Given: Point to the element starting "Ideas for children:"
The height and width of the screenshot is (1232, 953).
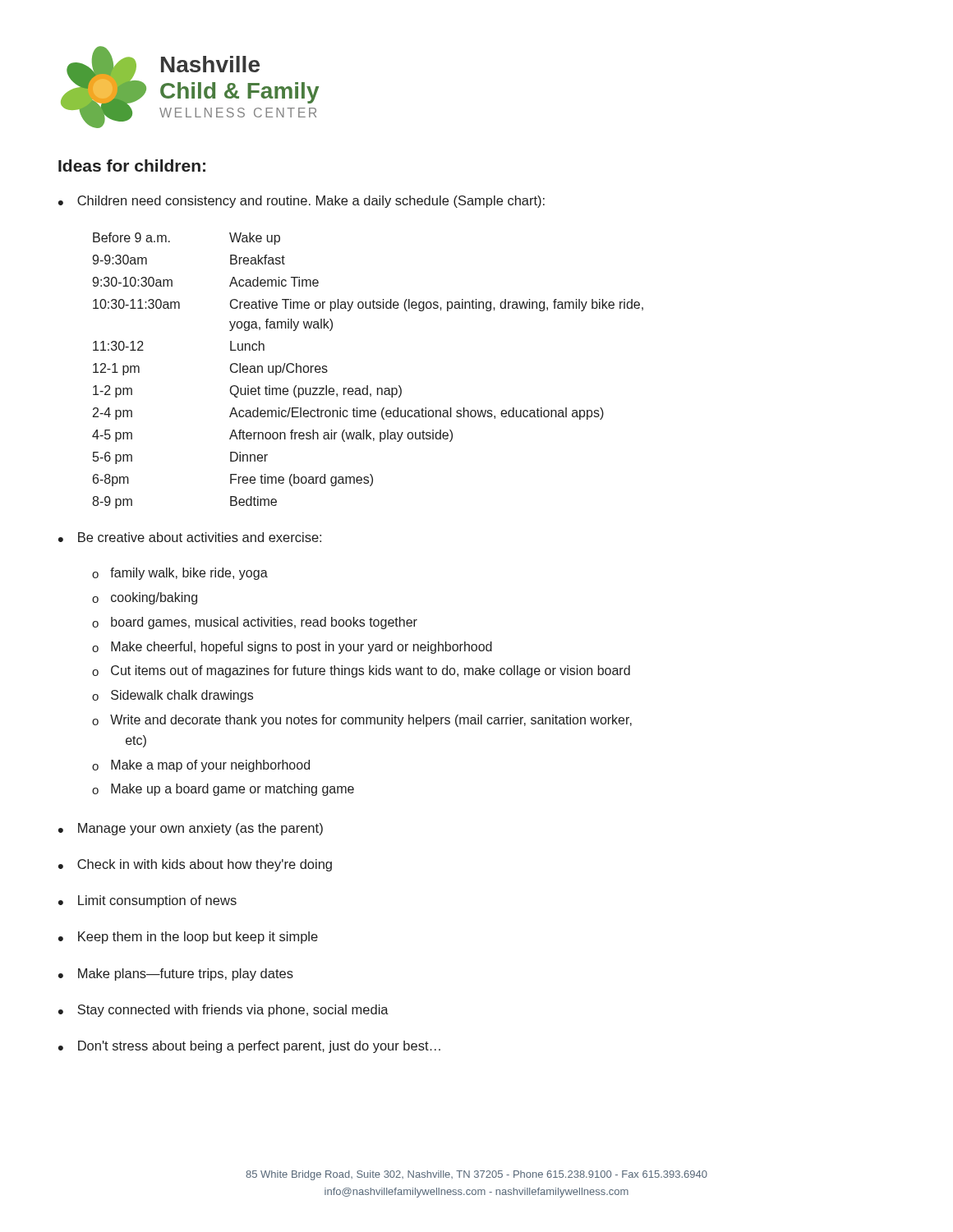Looking at the screenshot, I should (132, 166).
